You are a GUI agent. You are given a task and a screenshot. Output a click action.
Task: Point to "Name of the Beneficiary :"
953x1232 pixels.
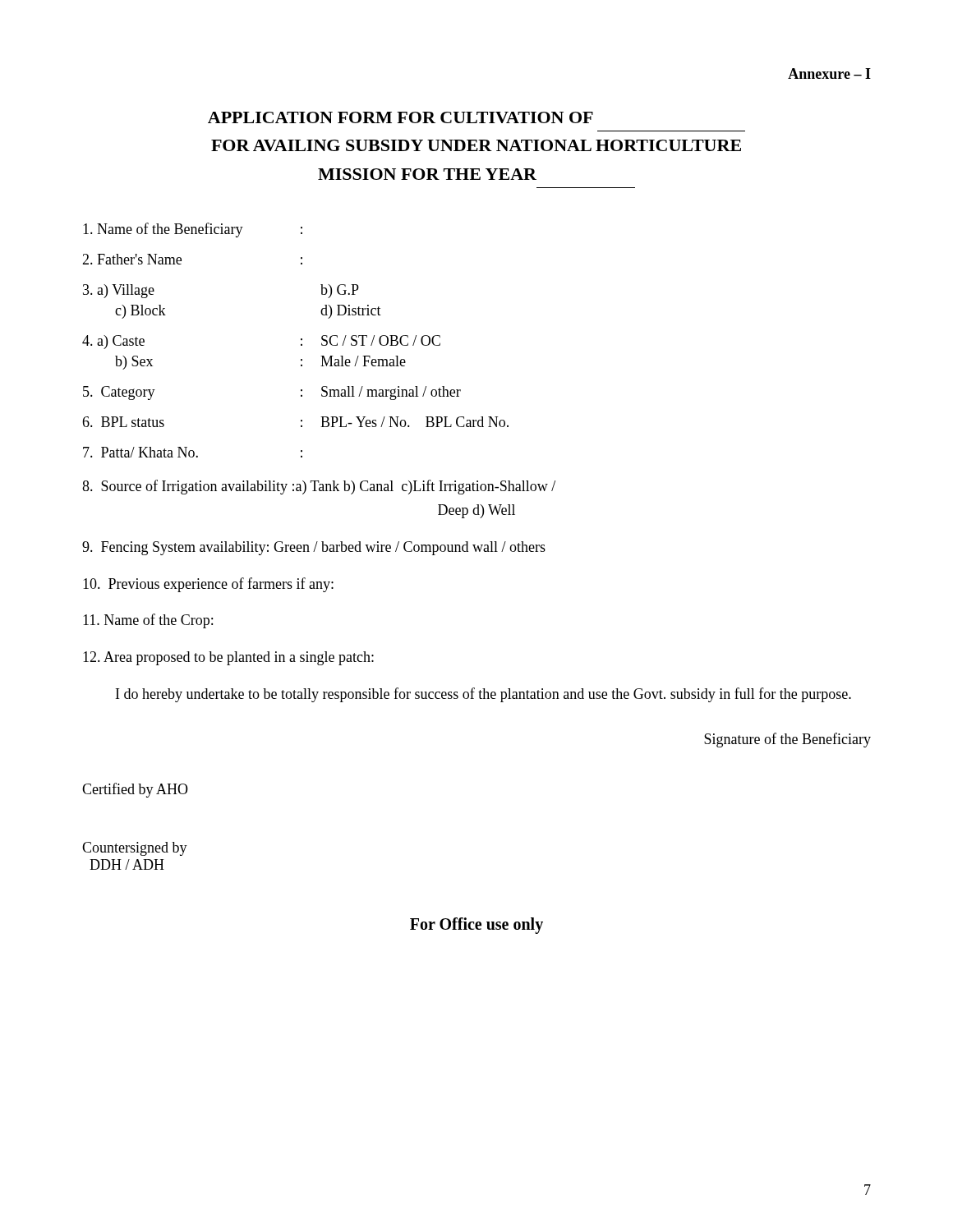[x=201, y=230]
